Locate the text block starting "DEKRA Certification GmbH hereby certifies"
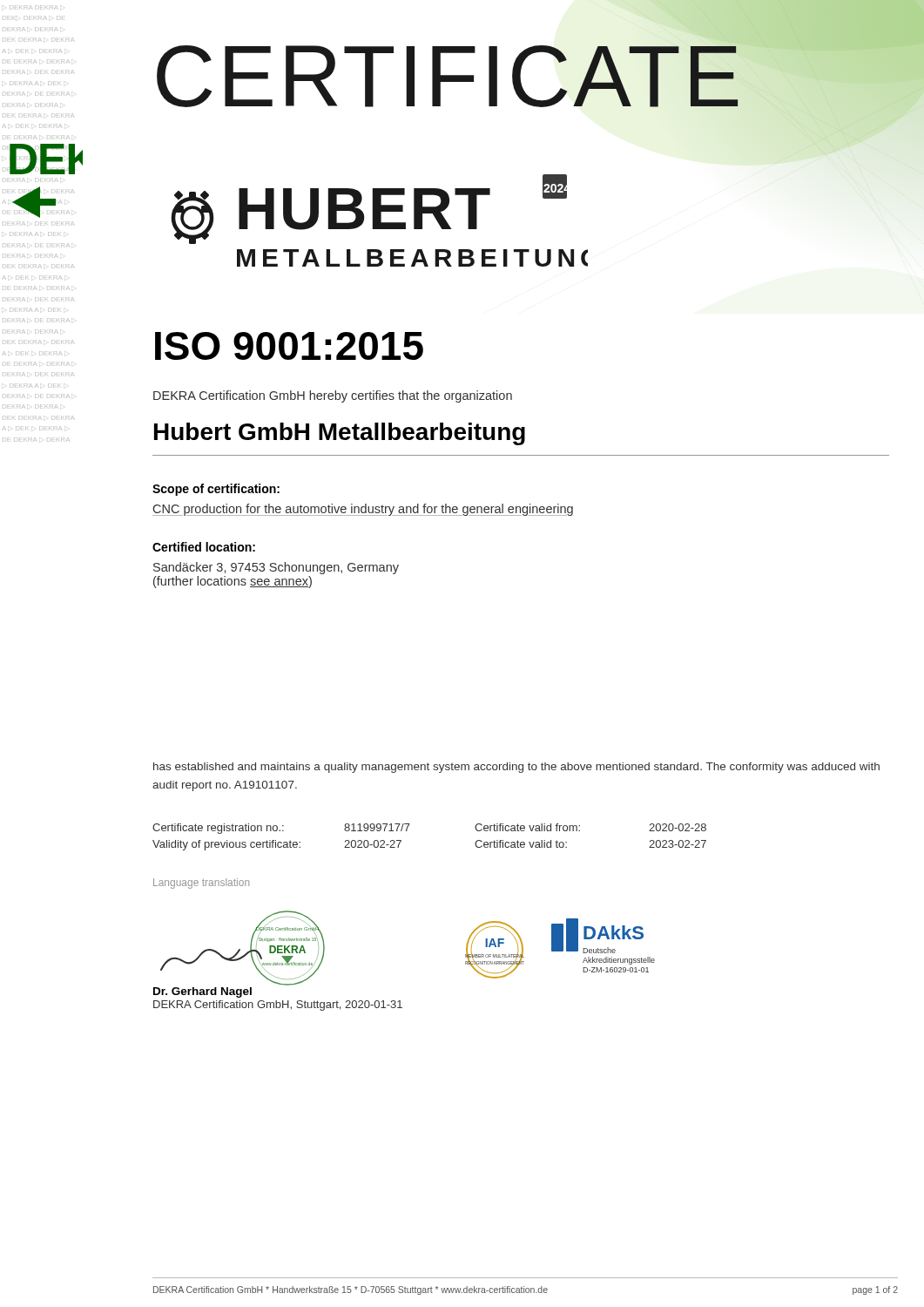This screenshot has width=924, height=1307. tap(332, 396)
